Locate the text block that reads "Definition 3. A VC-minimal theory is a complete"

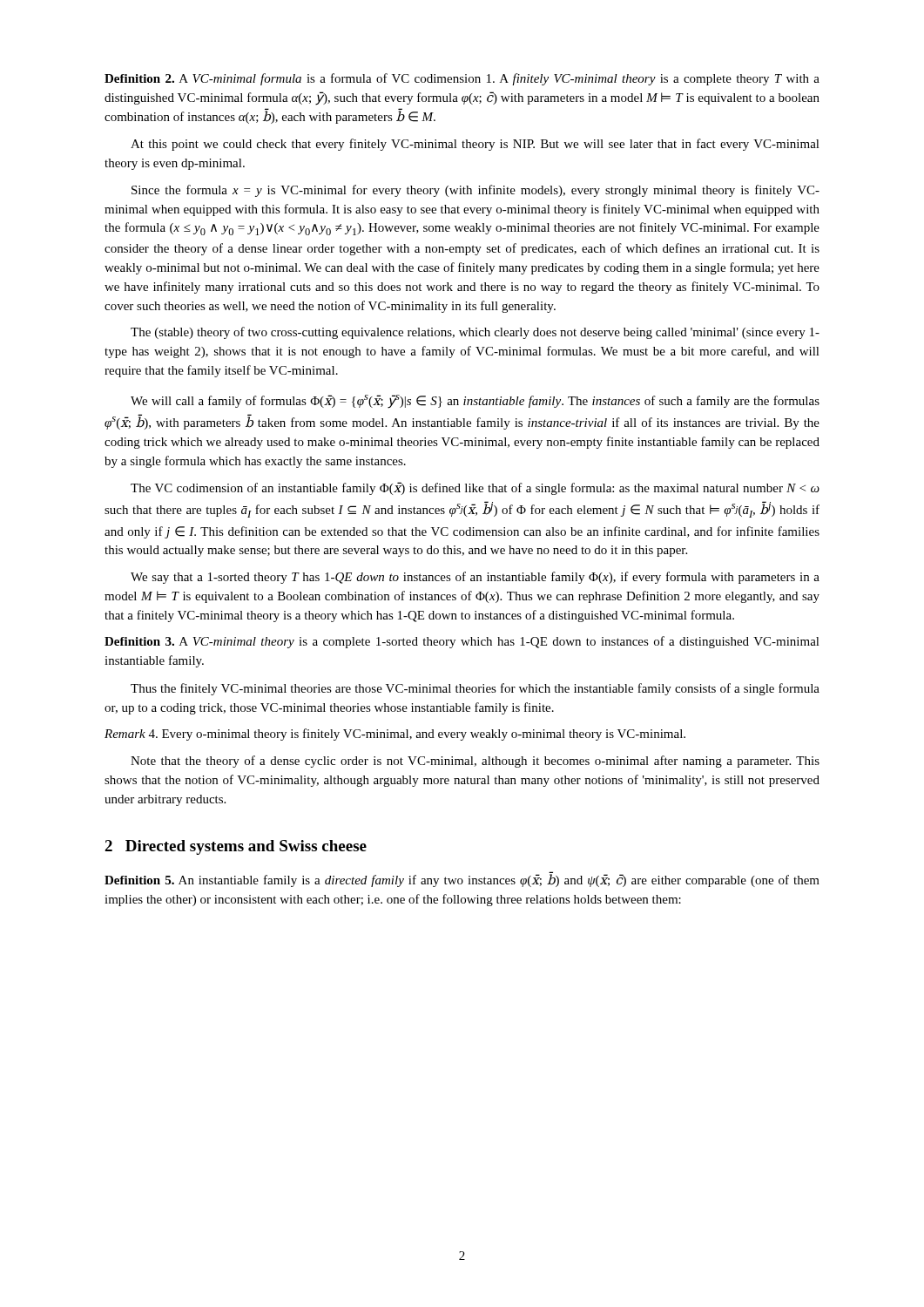[462, 652]
